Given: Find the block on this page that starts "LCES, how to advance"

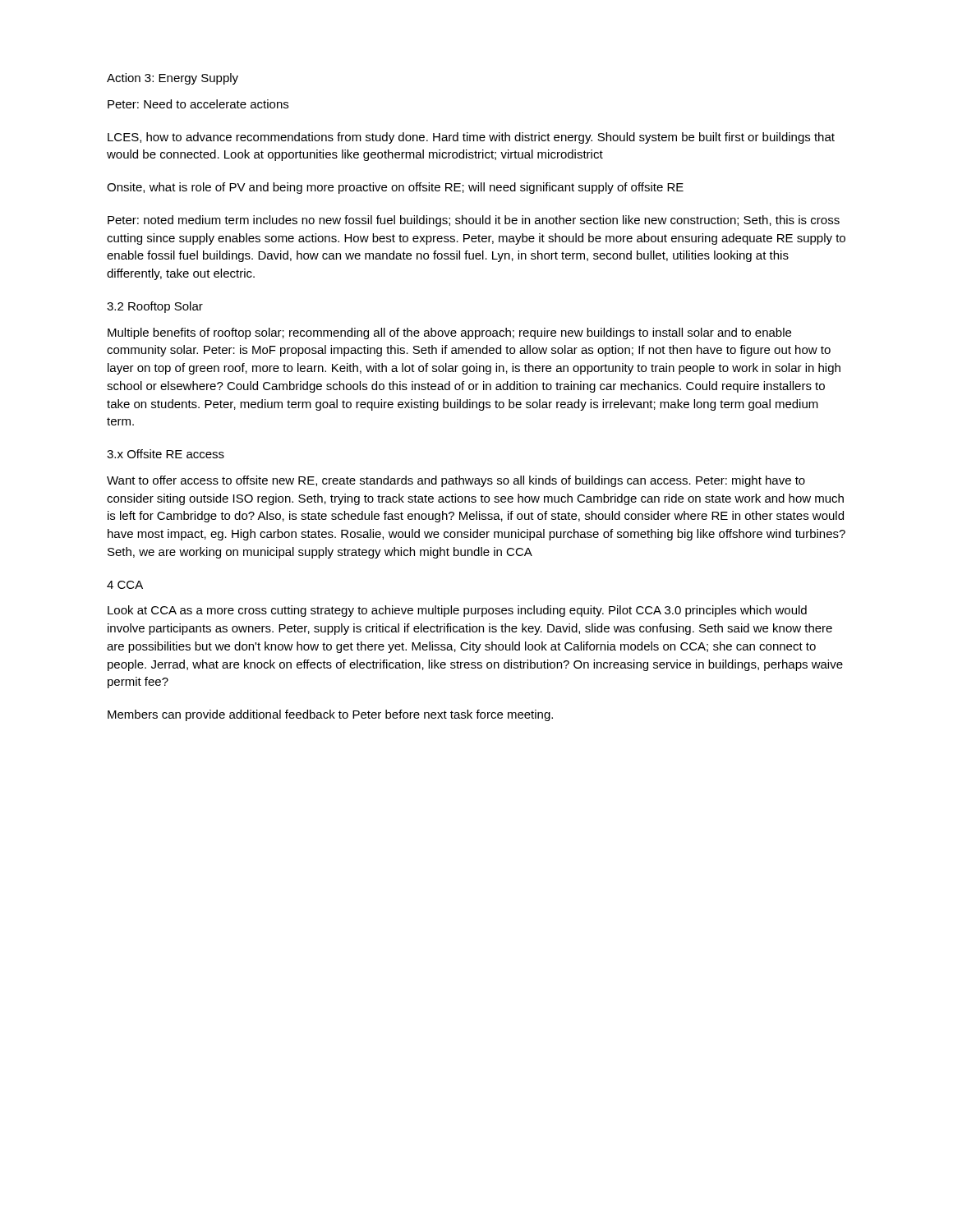Looking at the screenshot, I should pos(471,145).
